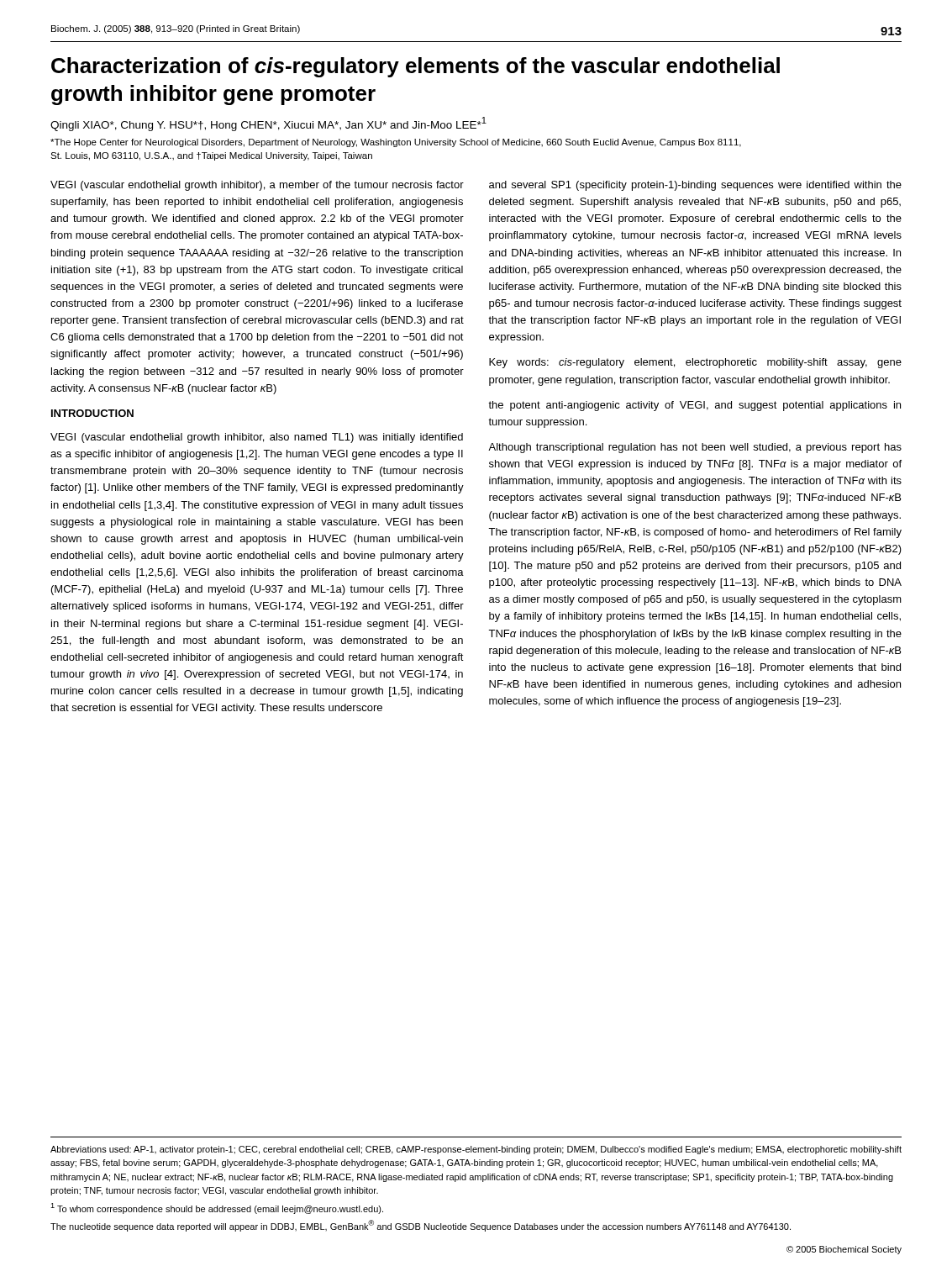Click on the text block with the text "Qingli XIAO*, Chung Y. HSU*†, Hong CHEN*, Xiucui"

(268, 123)
